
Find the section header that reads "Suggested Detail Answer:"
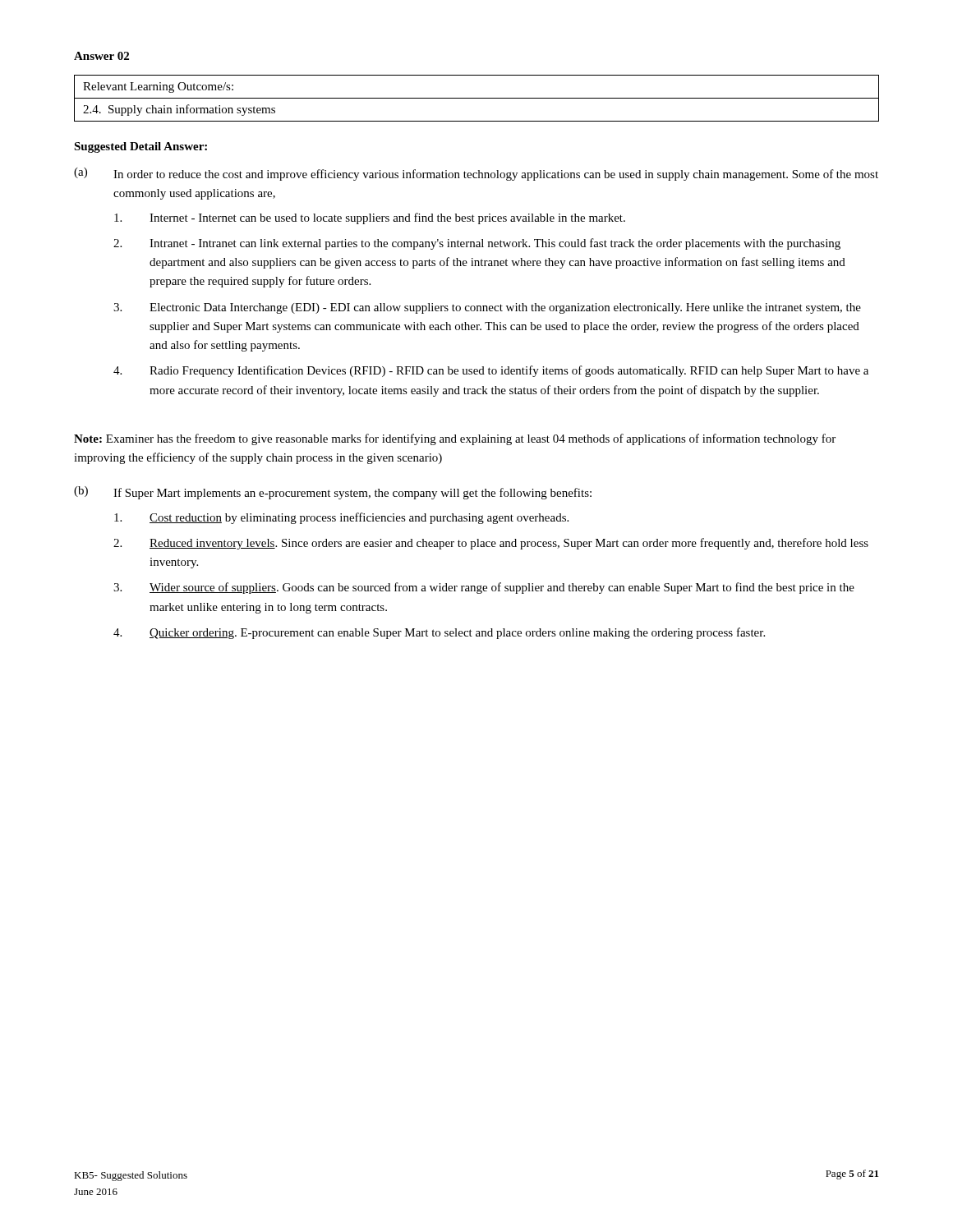coord(141,146)
